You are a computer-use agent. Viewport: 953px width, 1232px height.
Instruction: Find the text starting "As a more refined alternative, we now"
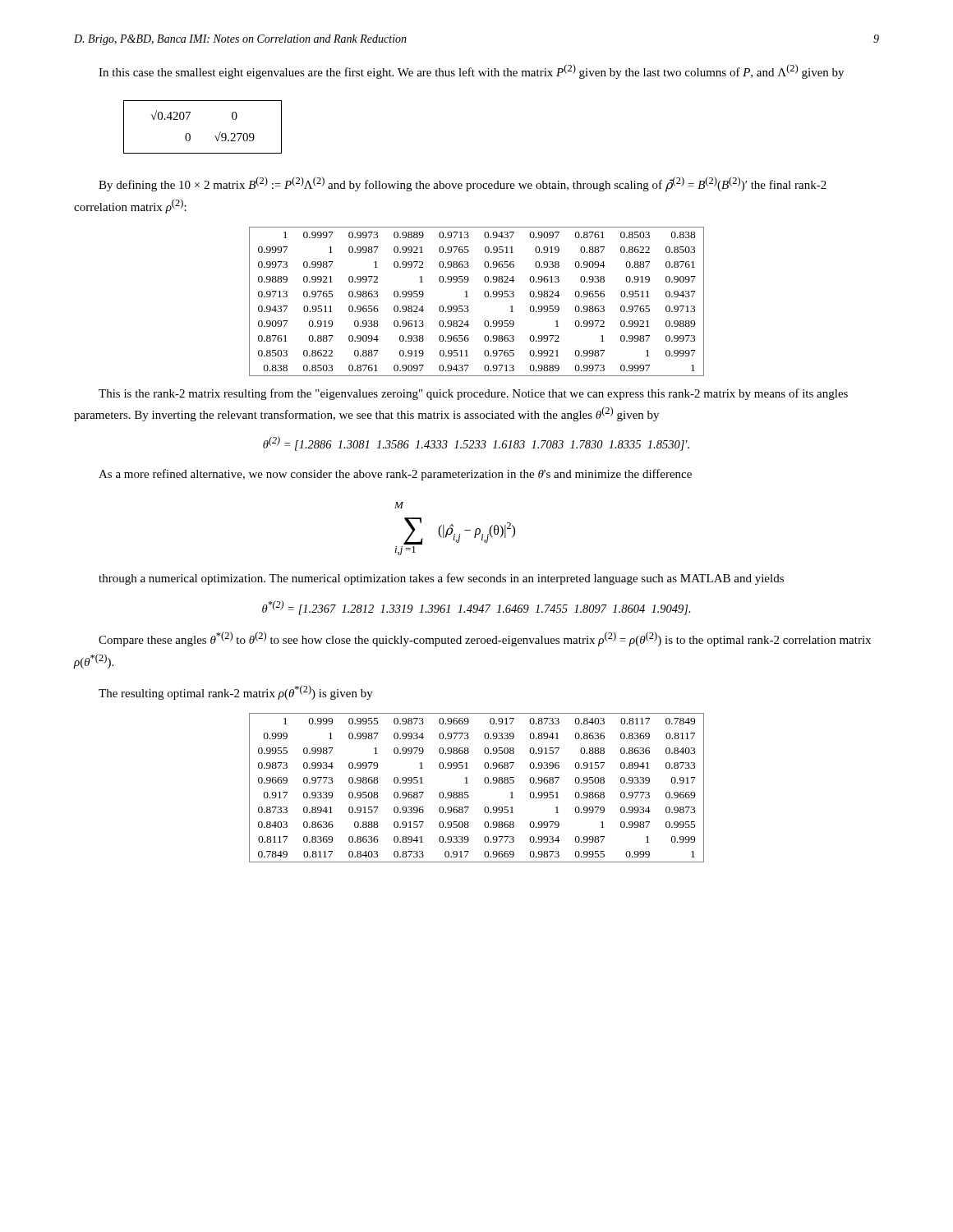click(476, 475)
